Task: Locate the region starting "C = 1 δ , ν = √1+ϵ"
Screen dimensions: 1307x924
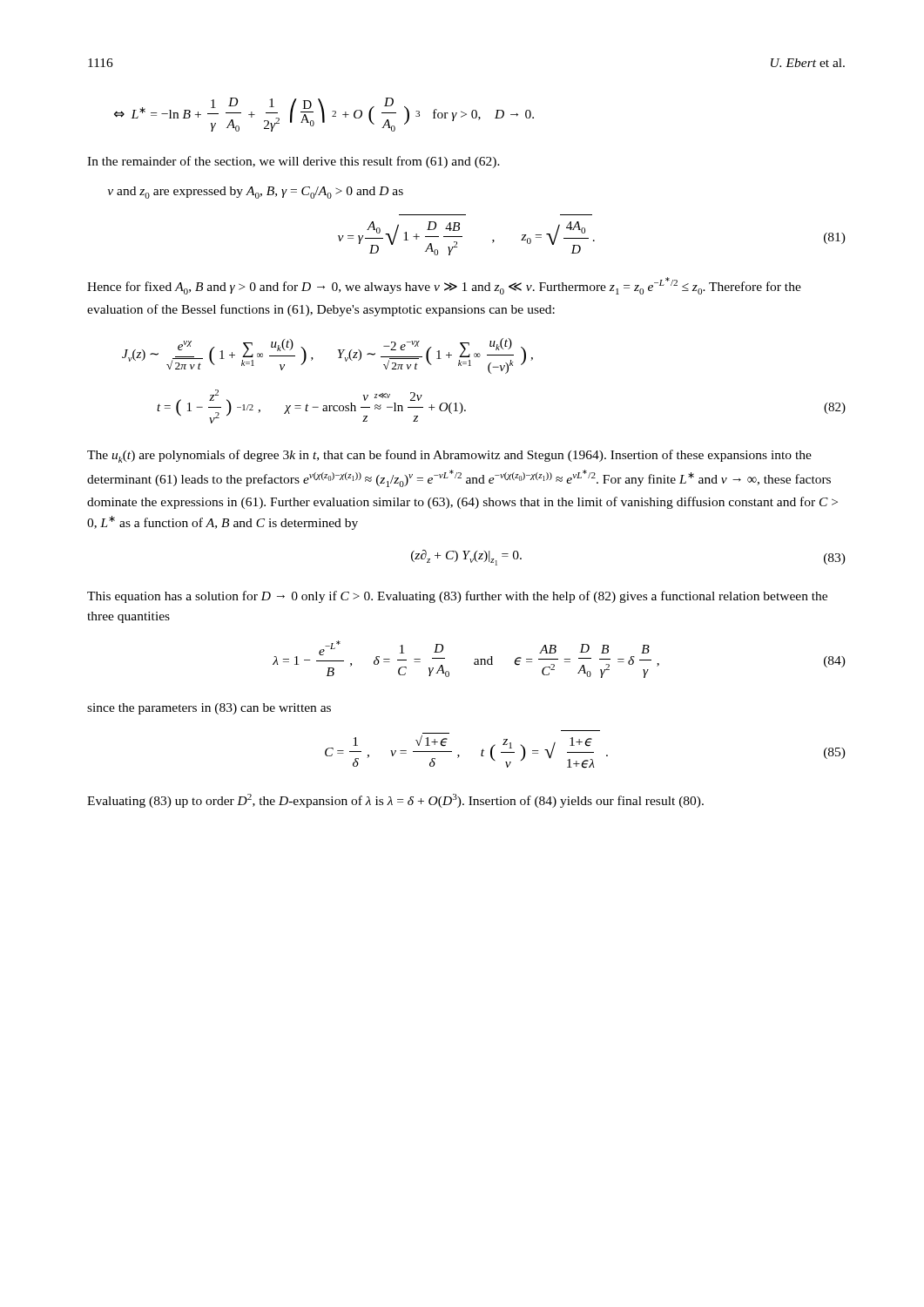Action: point(585,752)
